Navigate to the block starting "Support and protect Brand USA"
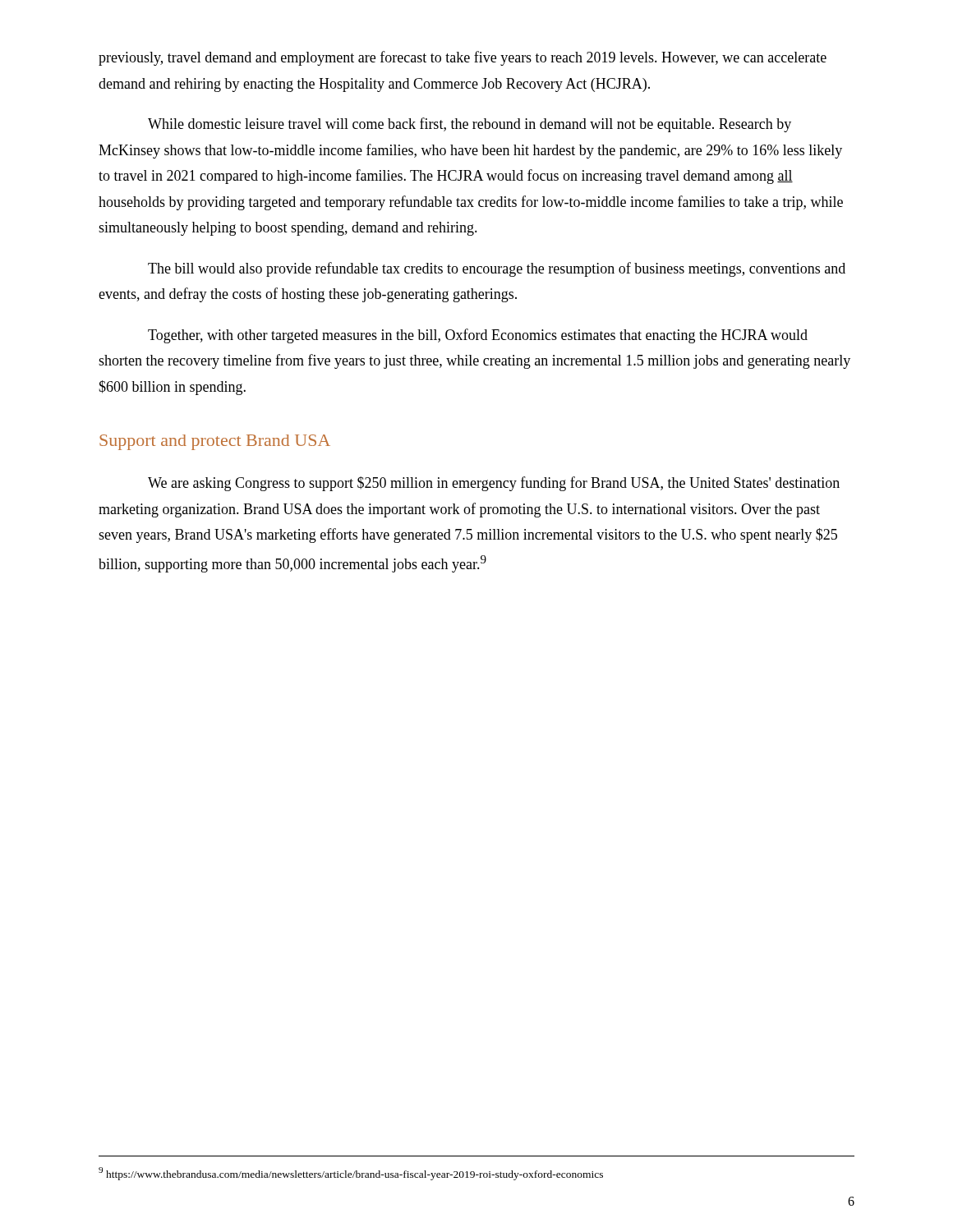Image resolution: width=953 pixels, height=1232 pixels. point(215,440)
